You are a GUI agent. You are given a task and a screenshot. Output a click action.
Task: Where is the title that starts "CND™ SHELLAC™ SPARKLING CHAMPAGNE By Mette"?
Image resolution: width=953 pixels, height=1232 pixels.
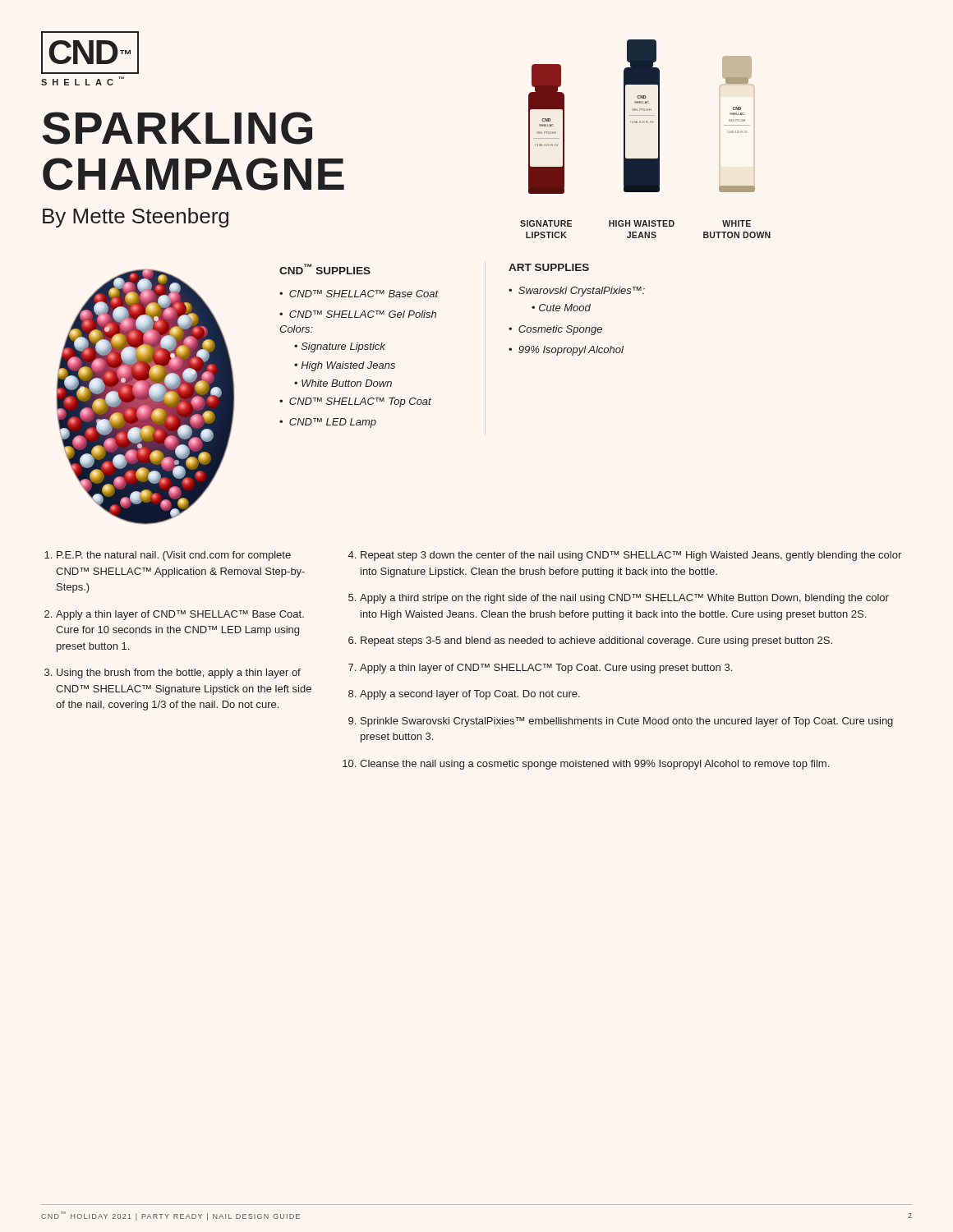[194, 130]
